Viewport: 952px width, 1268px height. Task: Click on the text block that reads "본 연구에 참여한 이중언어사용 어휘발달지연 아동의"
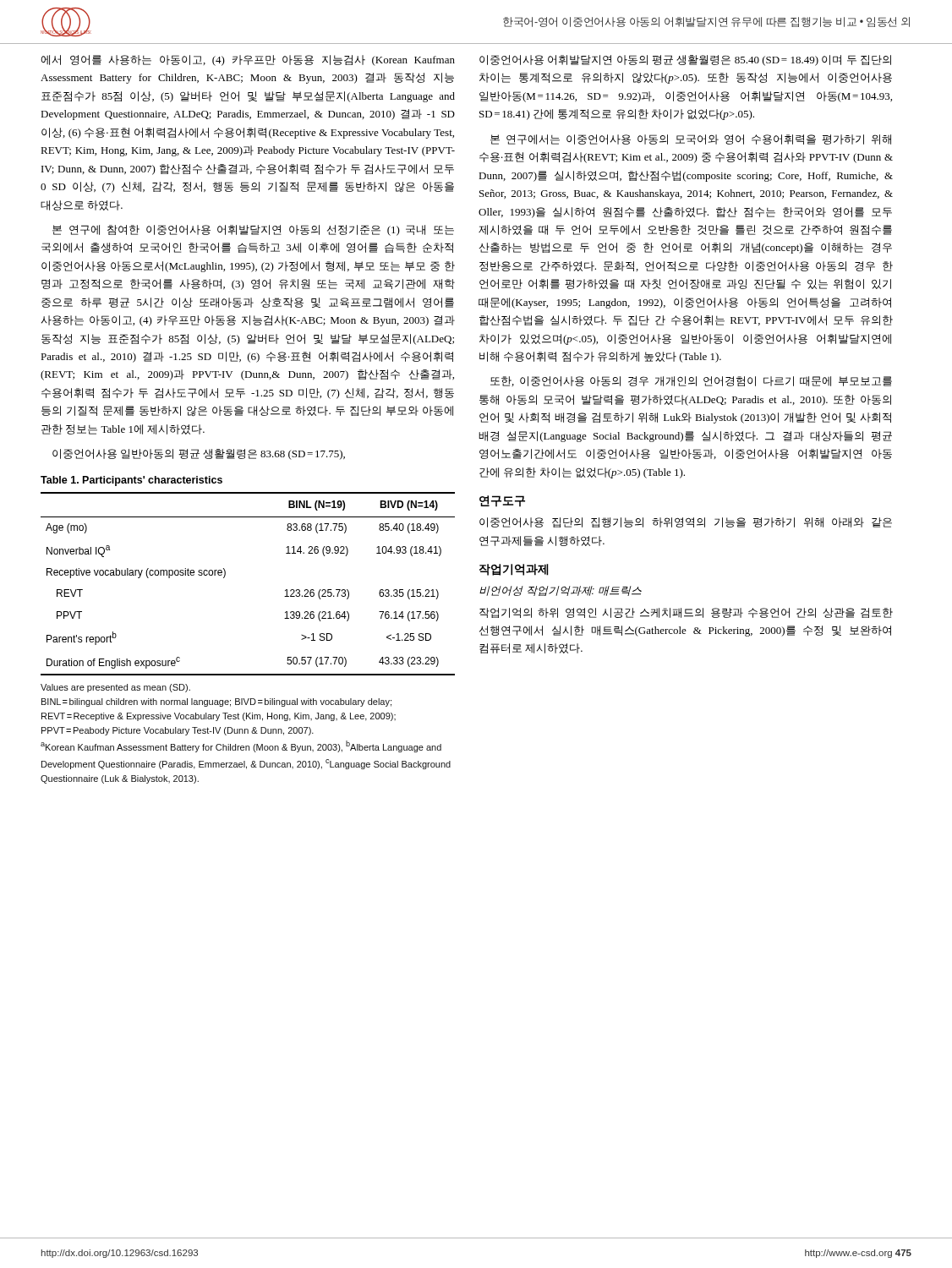click(x=248, y=329)
